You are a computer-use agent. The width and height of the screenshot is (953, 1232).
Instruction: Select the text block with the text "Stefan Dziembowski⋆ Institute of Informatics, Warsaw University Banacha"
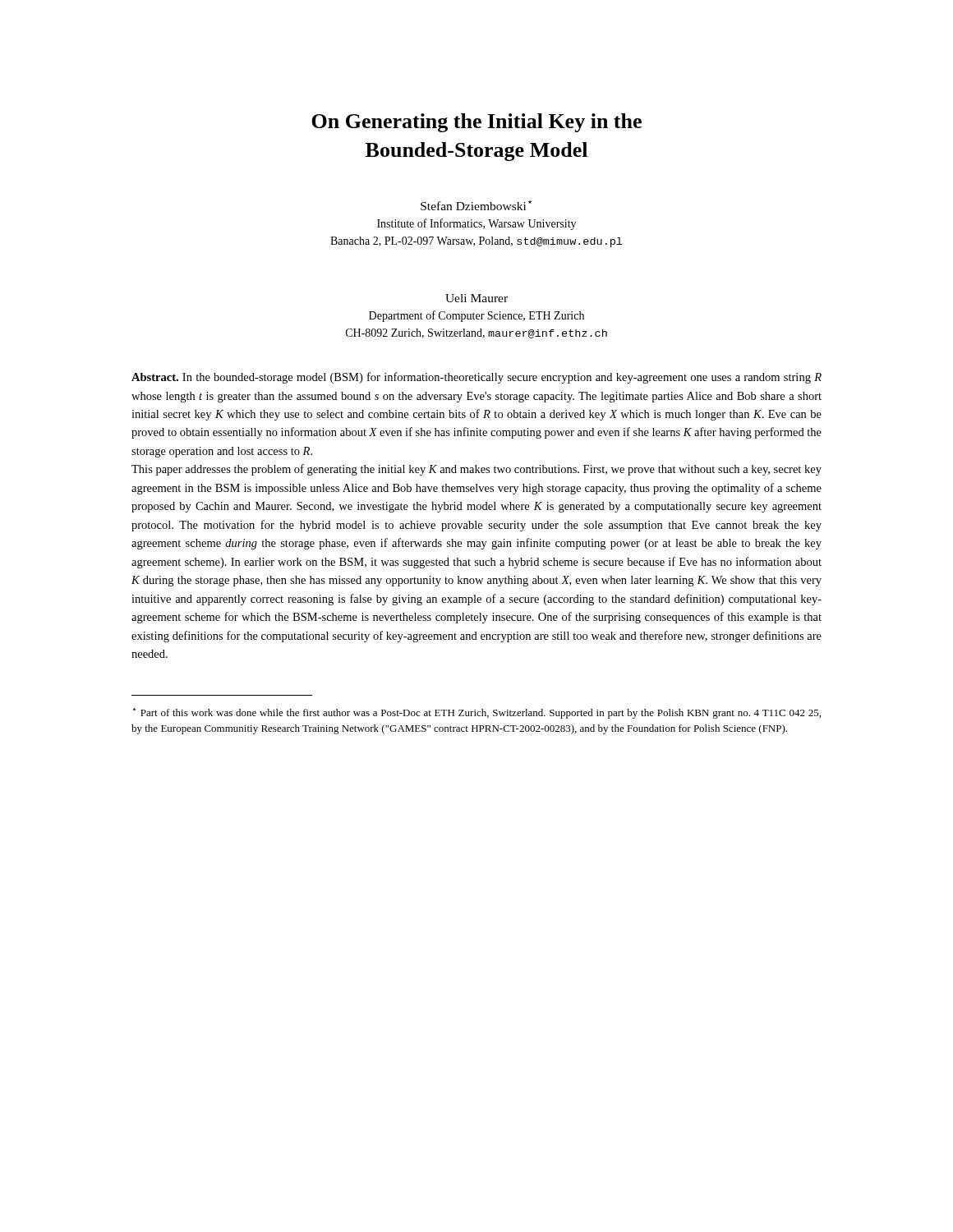pos(476,223)
